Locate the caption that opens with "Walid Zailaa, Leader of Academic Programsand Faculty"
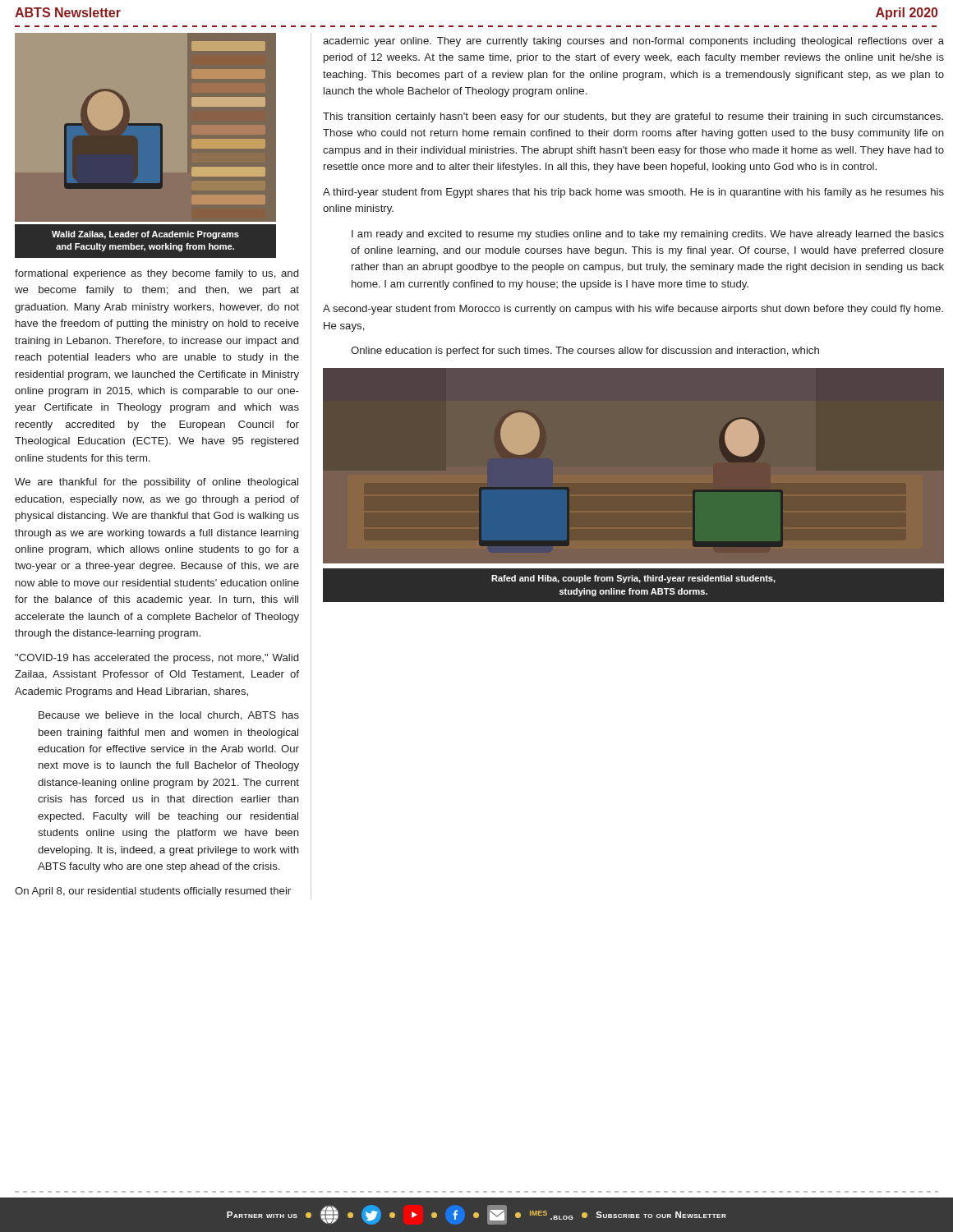The width and height of the screenshot is (953, 1232). pyautogui.click(x=145, y=240)
